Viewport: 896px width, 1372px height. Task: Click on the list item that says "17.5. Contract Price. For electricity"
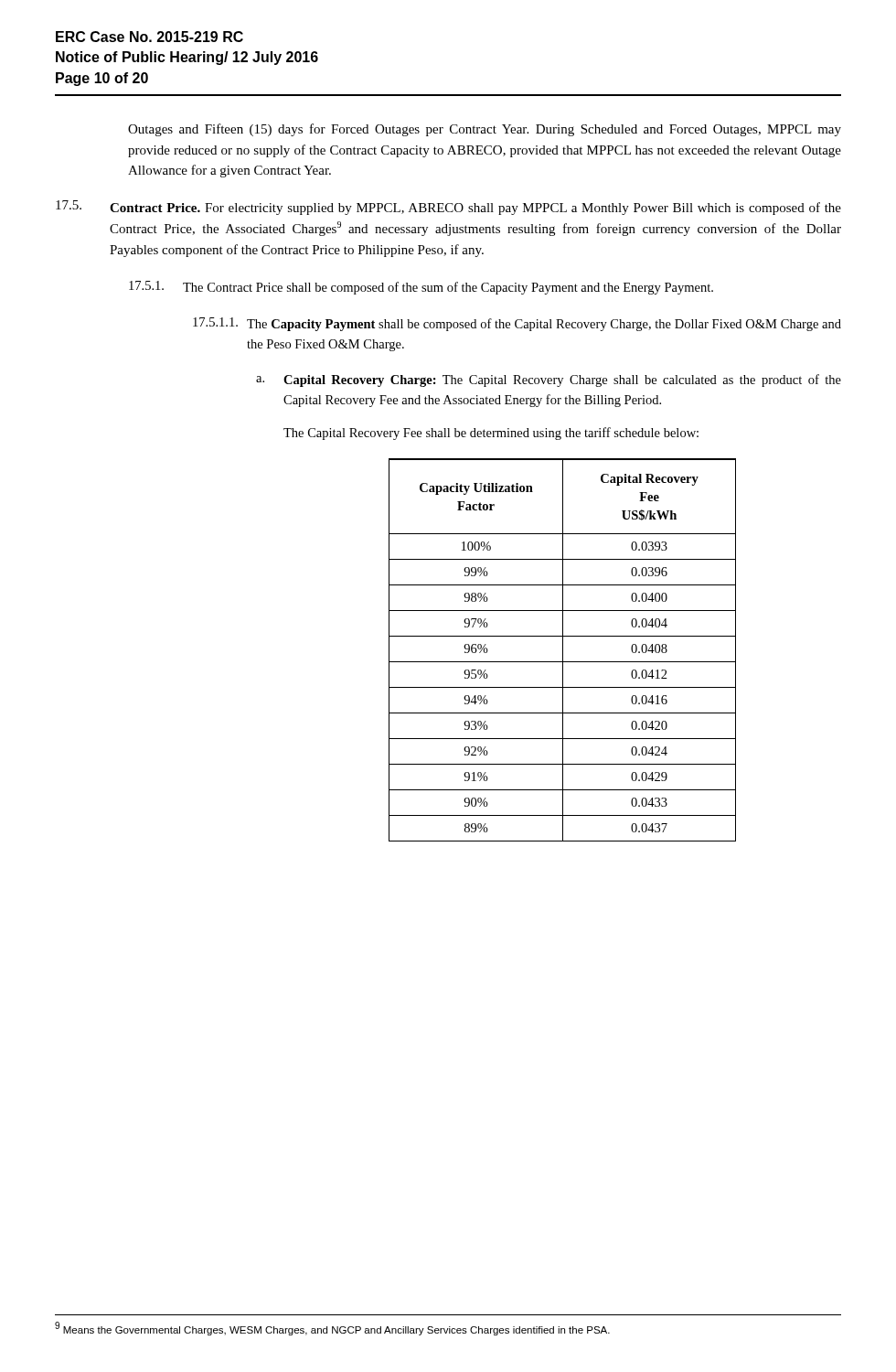pos(448,228)
